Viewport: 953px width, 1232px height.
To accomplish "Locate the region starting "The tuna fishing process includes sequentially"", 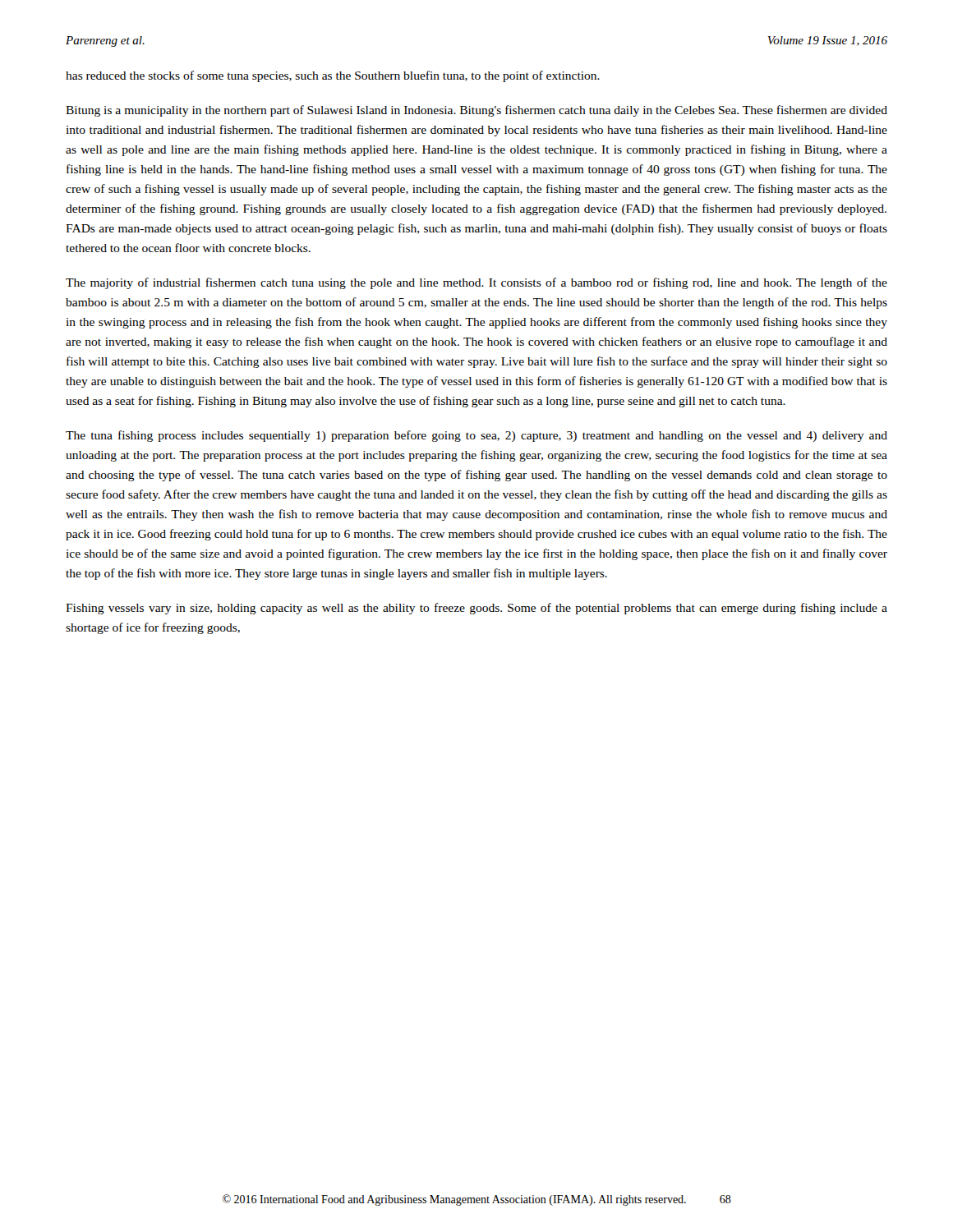I will tap(476, 504).
